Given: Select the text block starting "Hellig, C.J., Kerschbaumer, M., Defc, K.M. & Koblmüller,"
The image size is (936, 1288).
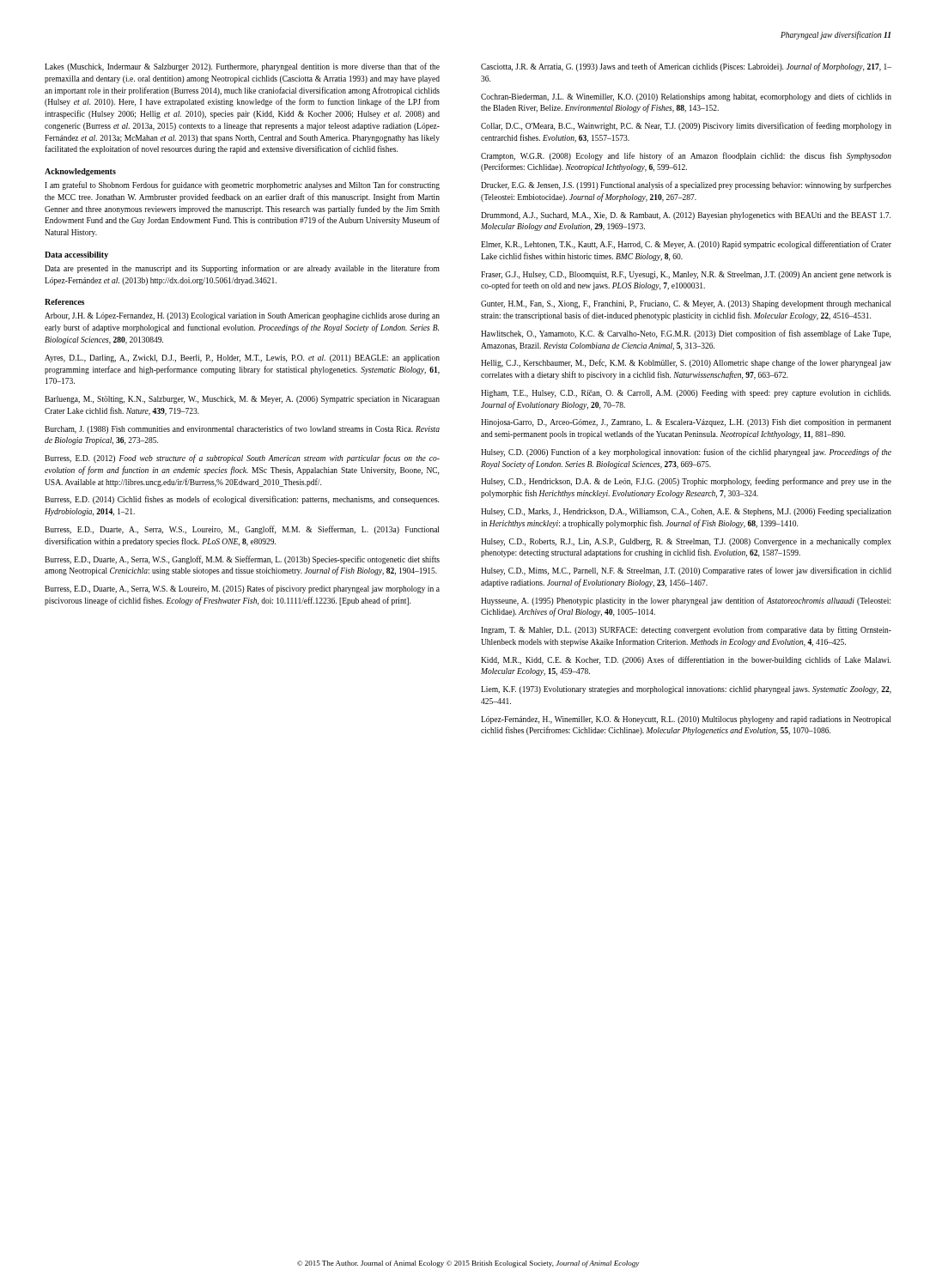Looking at the screenshot, I should [x=686, y=370].
